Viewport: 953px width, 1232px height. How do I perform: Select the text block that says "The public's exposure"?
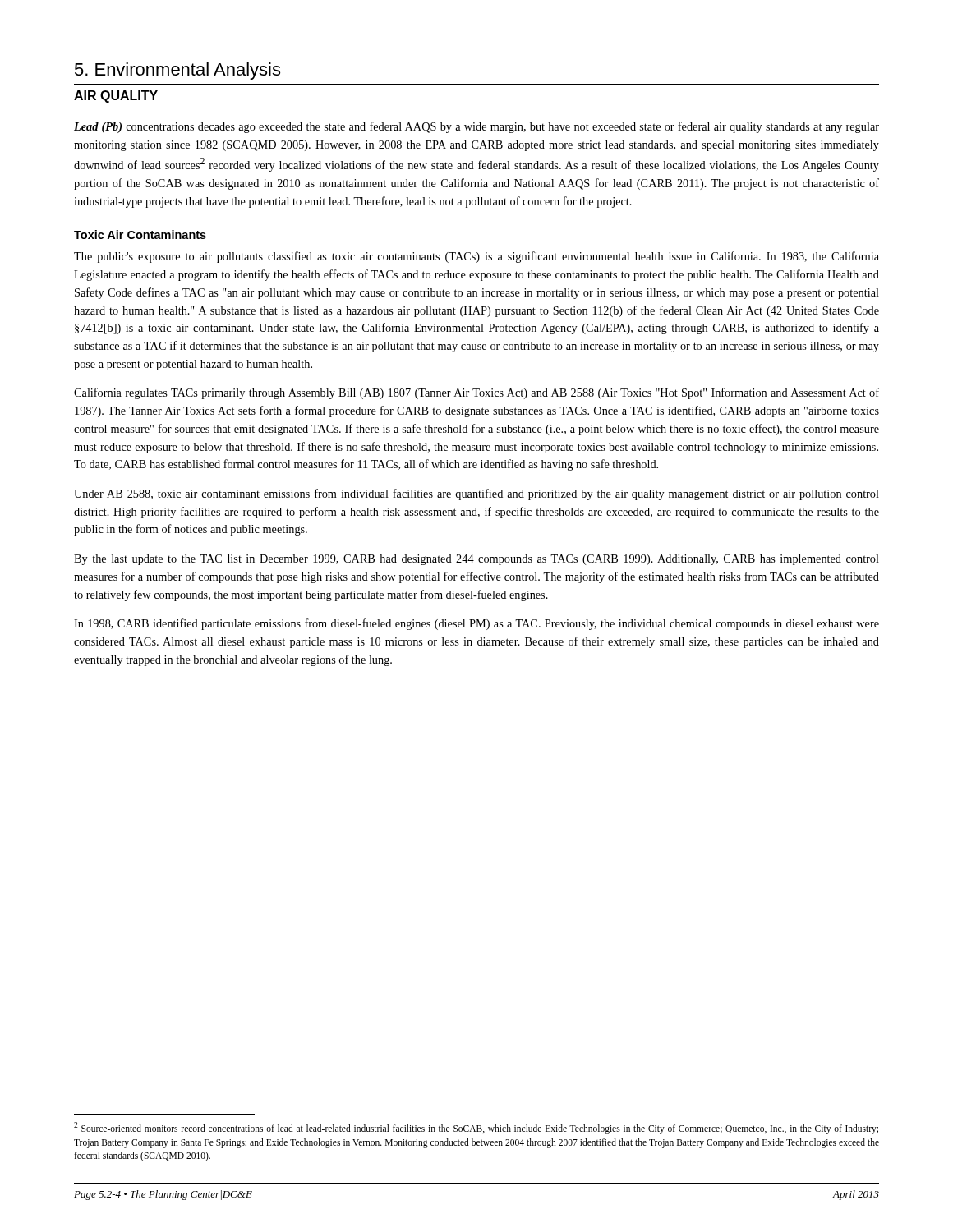tap(476, 311)
